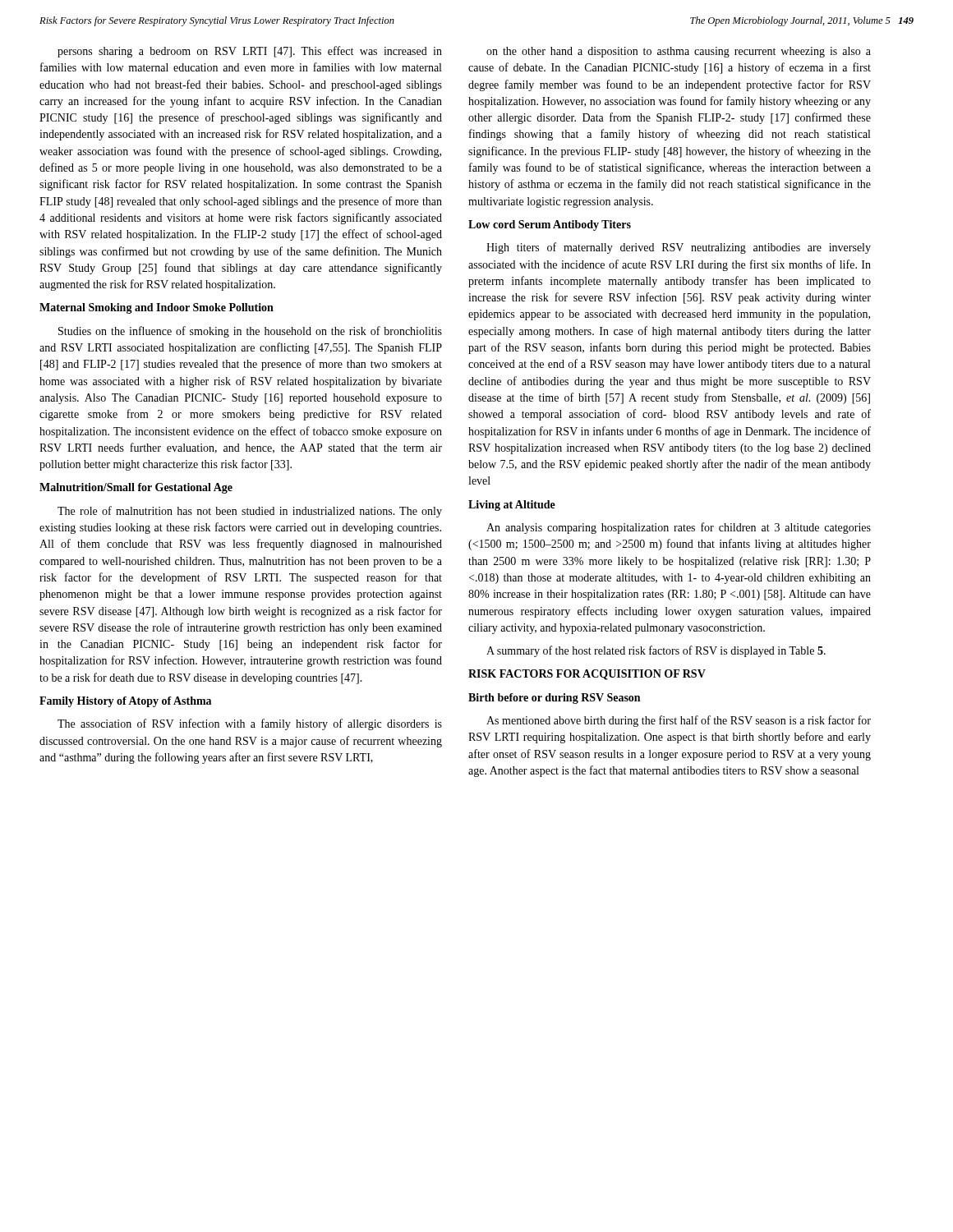Where is the section header that starts "Malnutrition/Small for Gestational"?
Screen dimensions: 1232x953
241,488
